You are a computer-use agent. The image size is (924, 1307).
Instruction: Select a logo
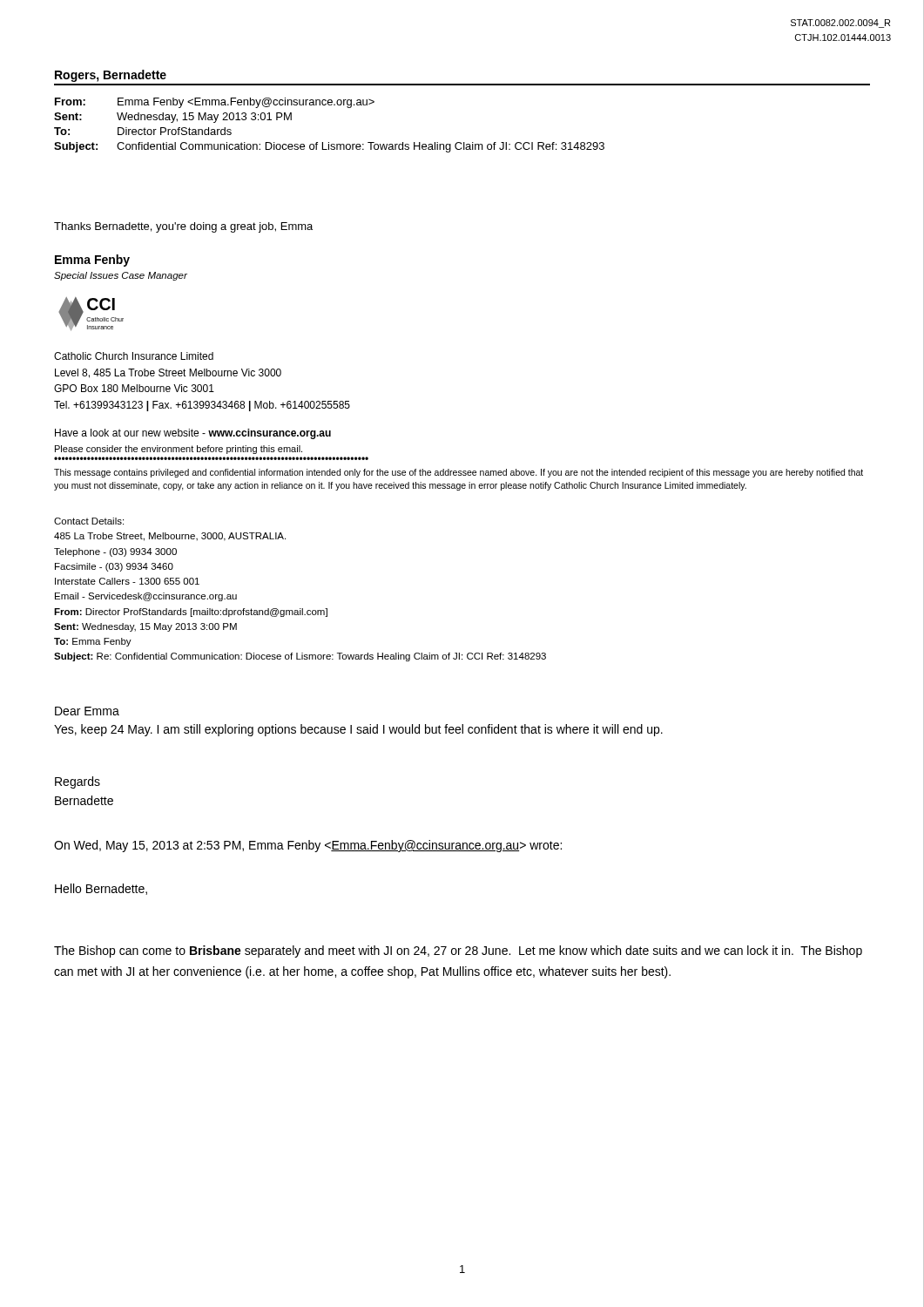point(89,316)
